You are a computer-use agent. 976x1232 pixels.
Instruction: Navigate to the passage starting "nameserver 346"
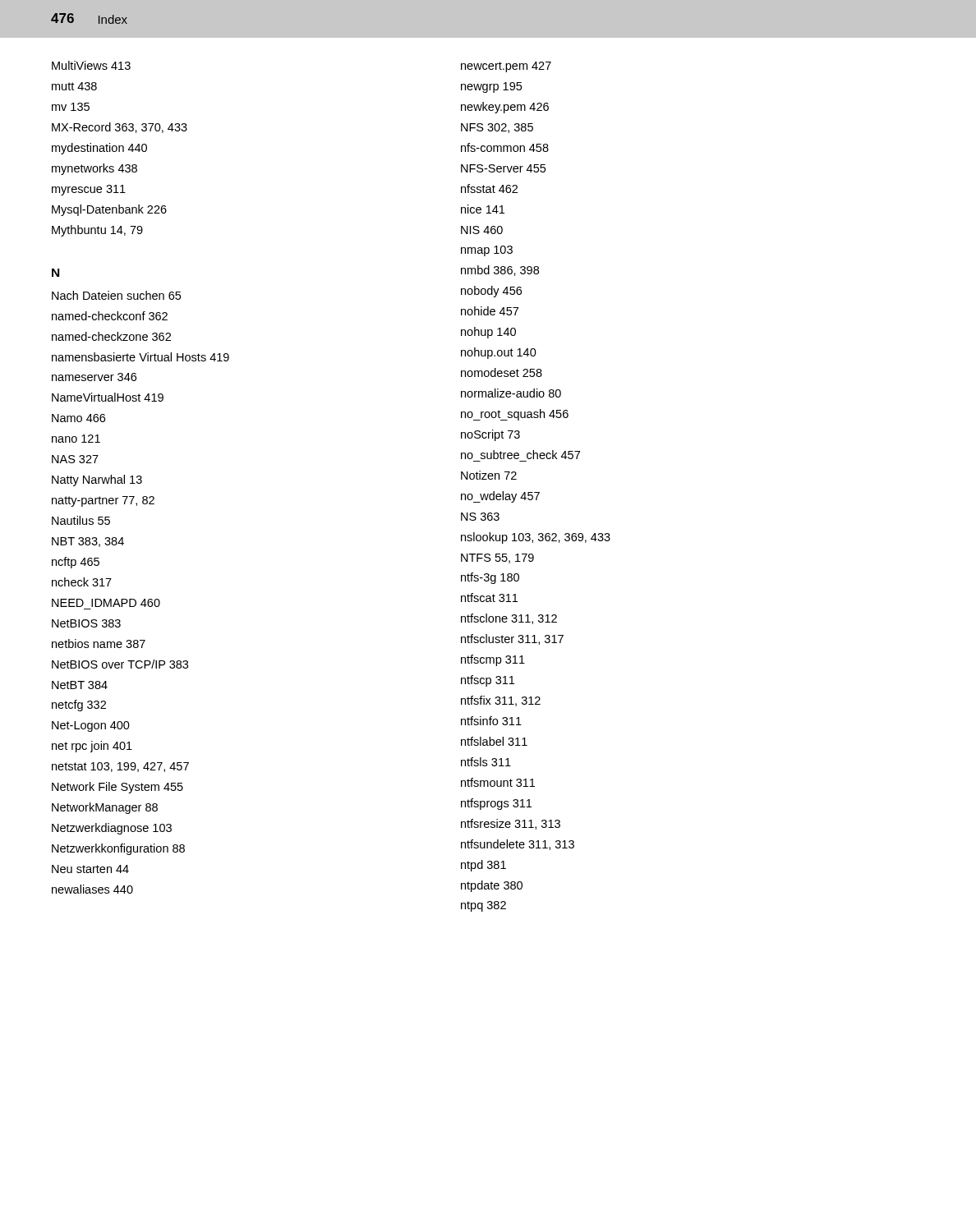click(94, 377)
